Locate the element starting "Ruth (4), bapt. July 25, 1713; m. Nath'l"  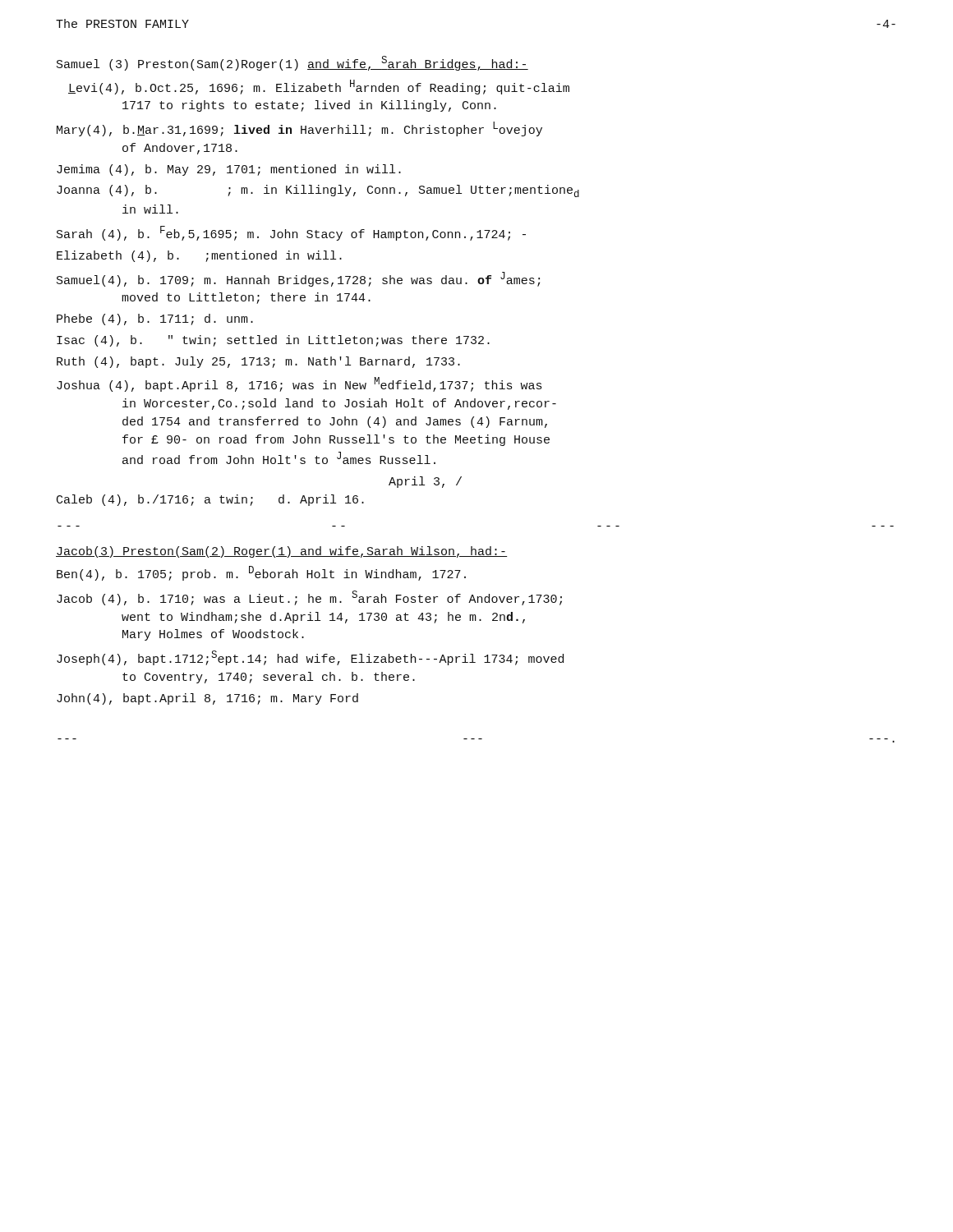pyautogui.click(x=259, y=362)
